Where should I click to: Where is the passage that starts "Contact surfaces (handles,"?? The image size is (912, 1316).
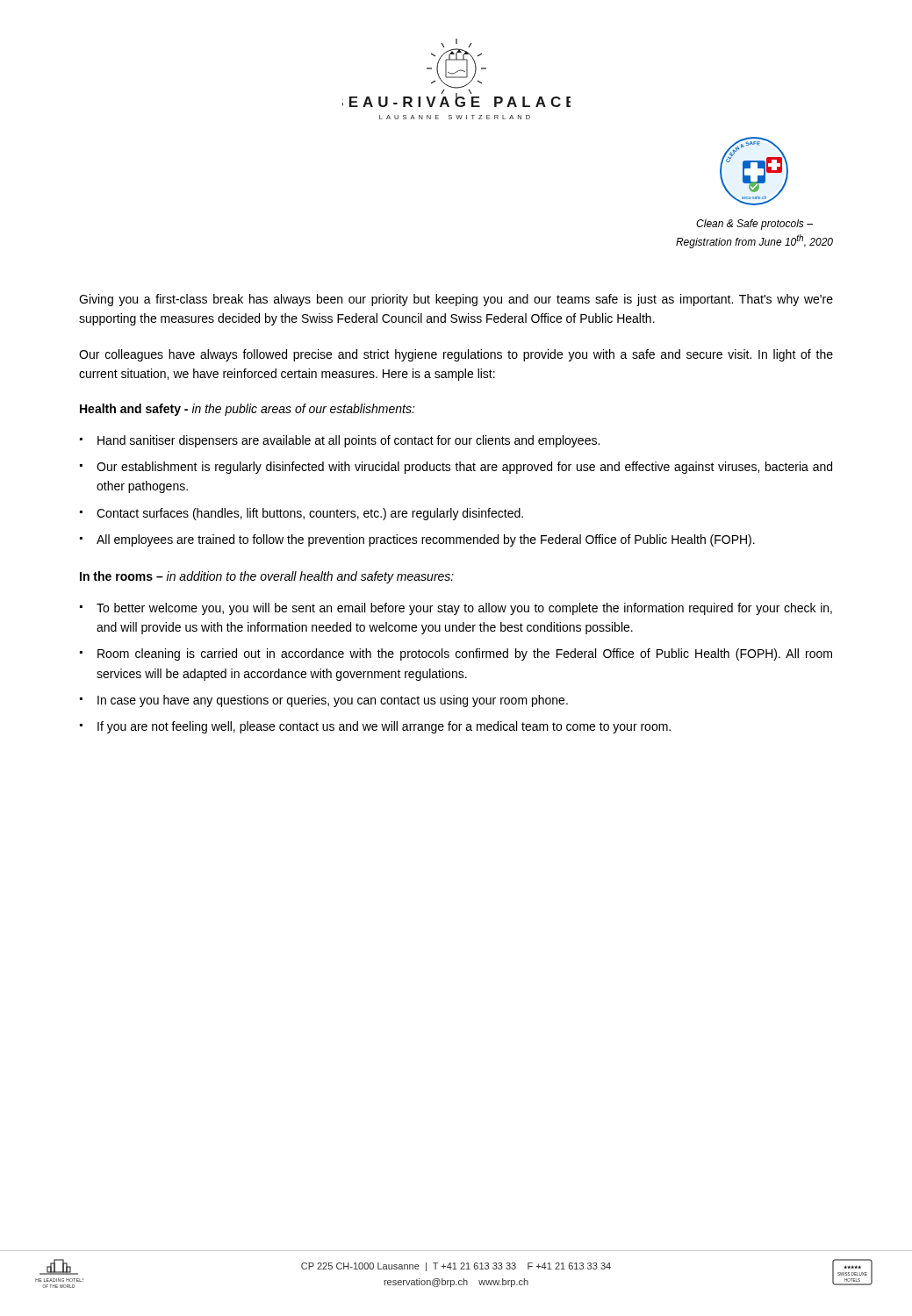(310, 513)
